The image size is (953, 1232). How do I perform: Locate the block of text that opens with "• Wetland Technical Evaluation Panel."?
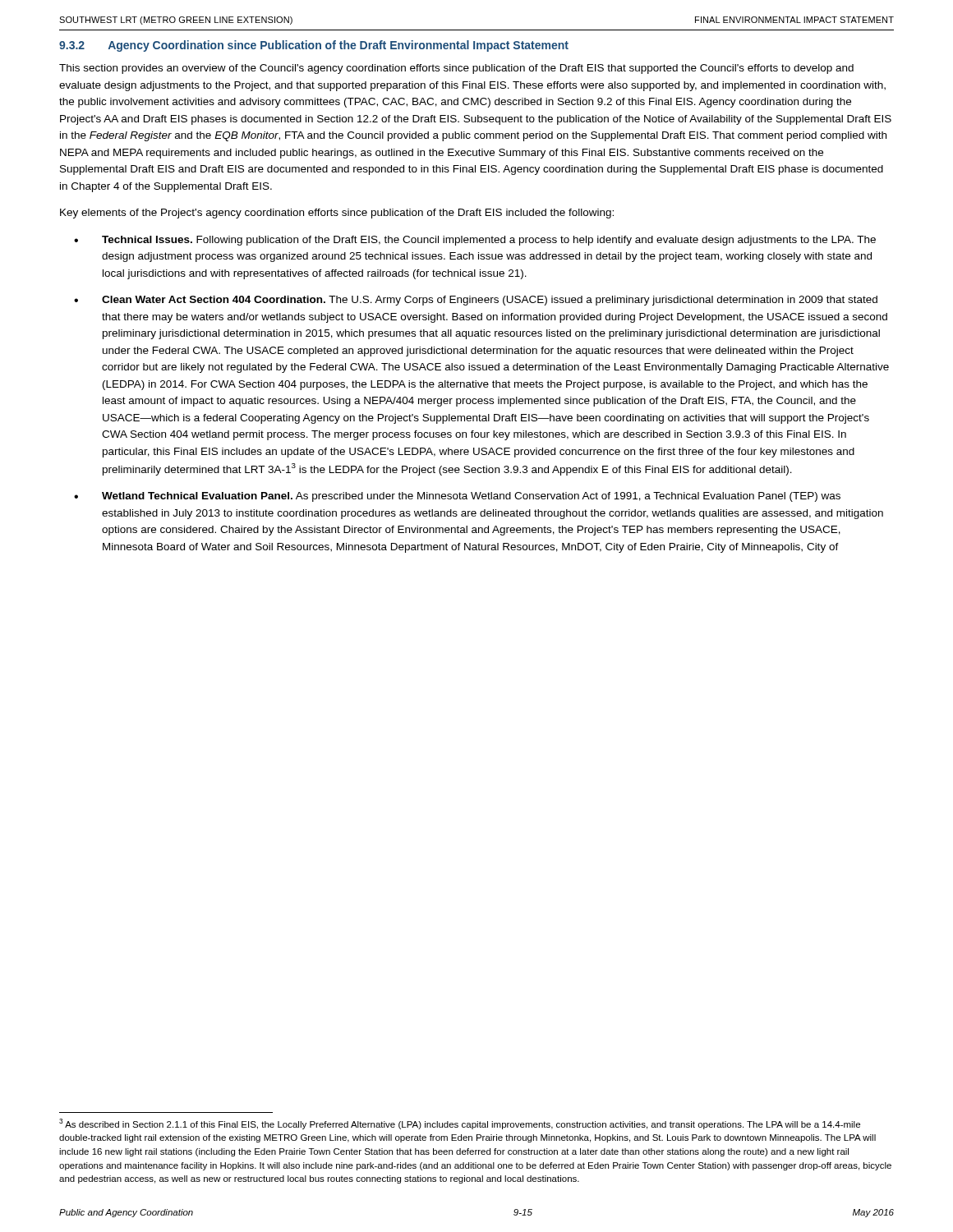(484, 522)
